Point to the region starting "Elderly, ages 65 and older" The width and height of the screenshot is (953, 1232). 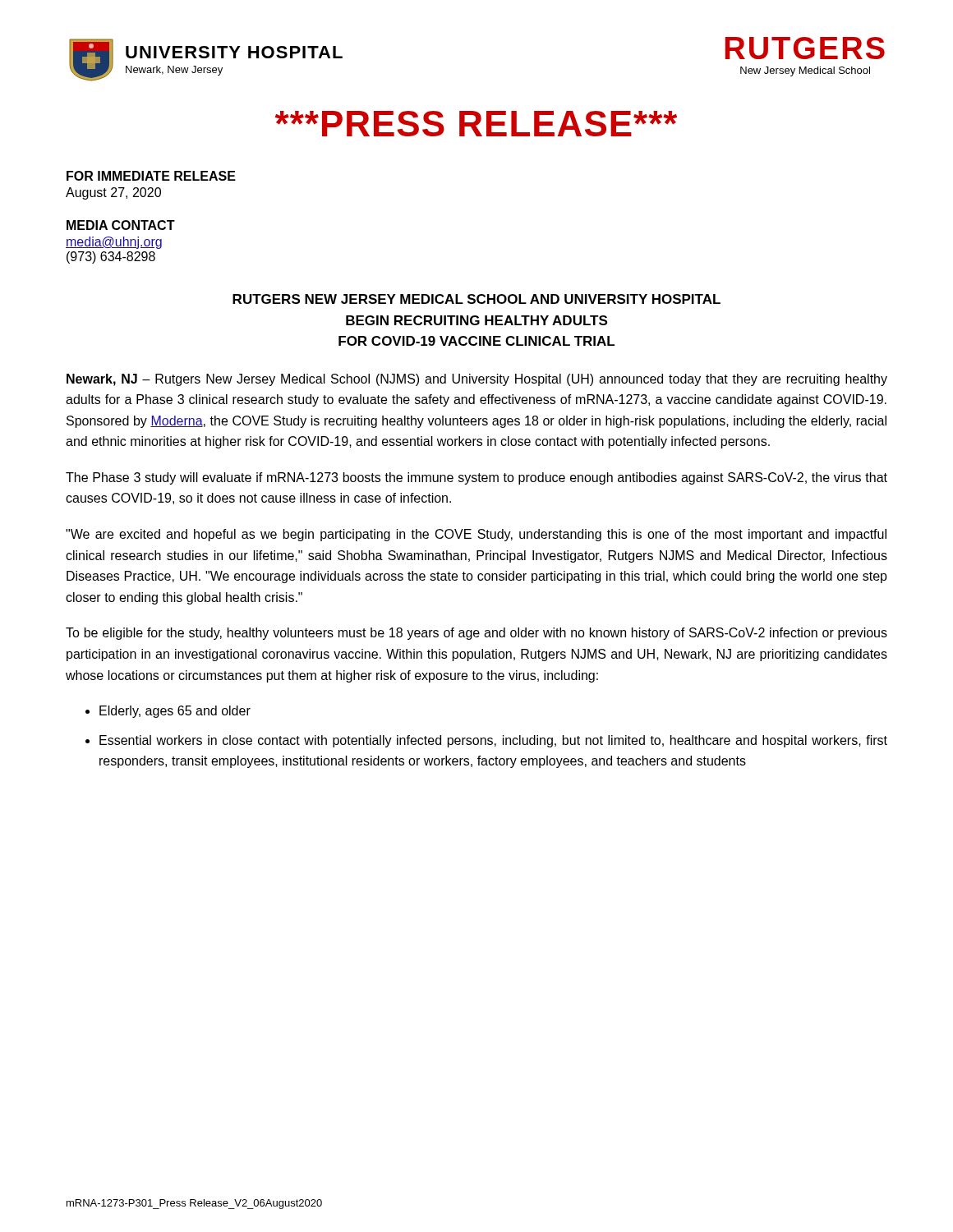coord(174,711)
